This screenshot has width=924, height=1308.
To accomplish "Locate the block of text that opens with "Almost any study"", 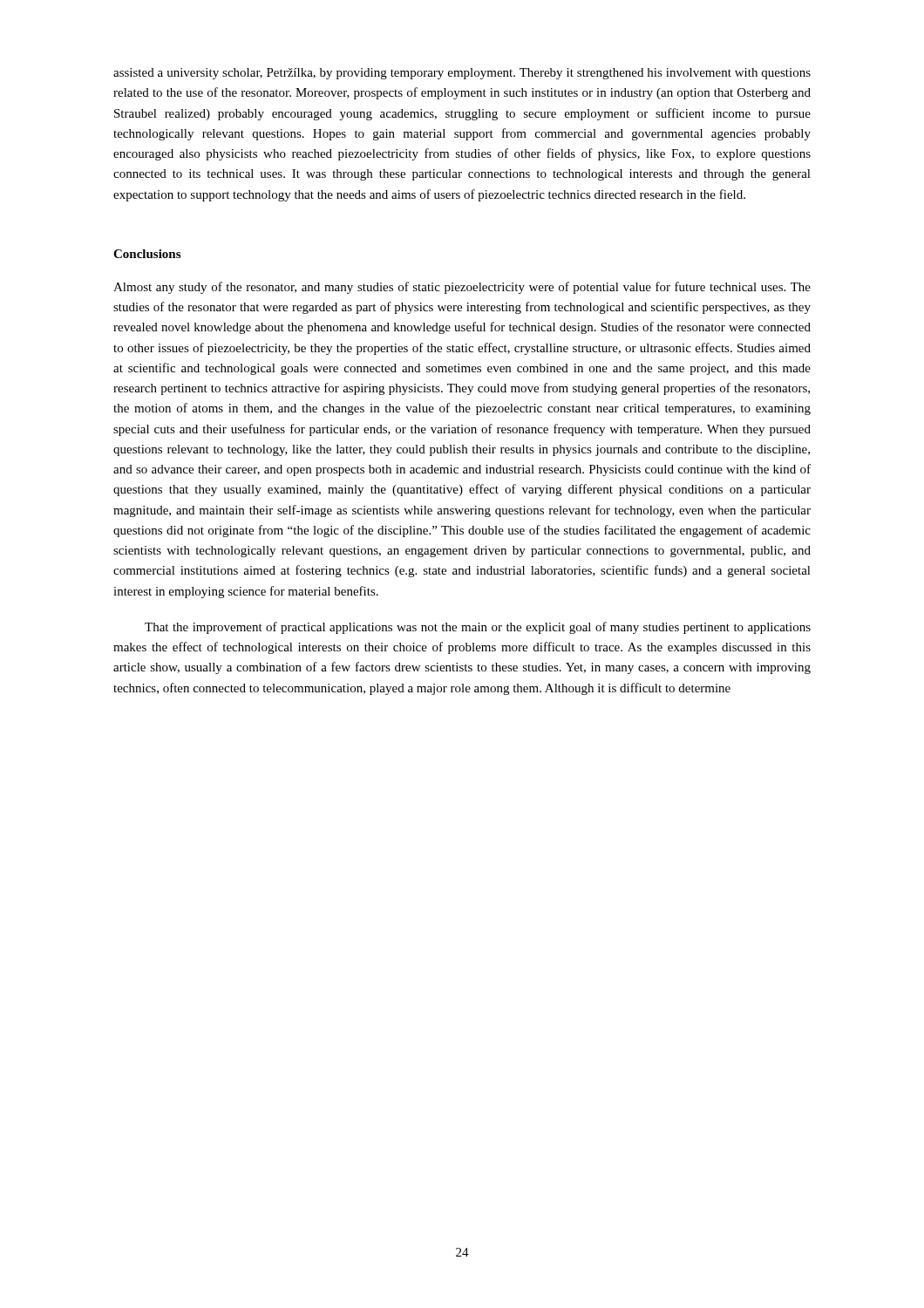I will click(x=462, y=439).
